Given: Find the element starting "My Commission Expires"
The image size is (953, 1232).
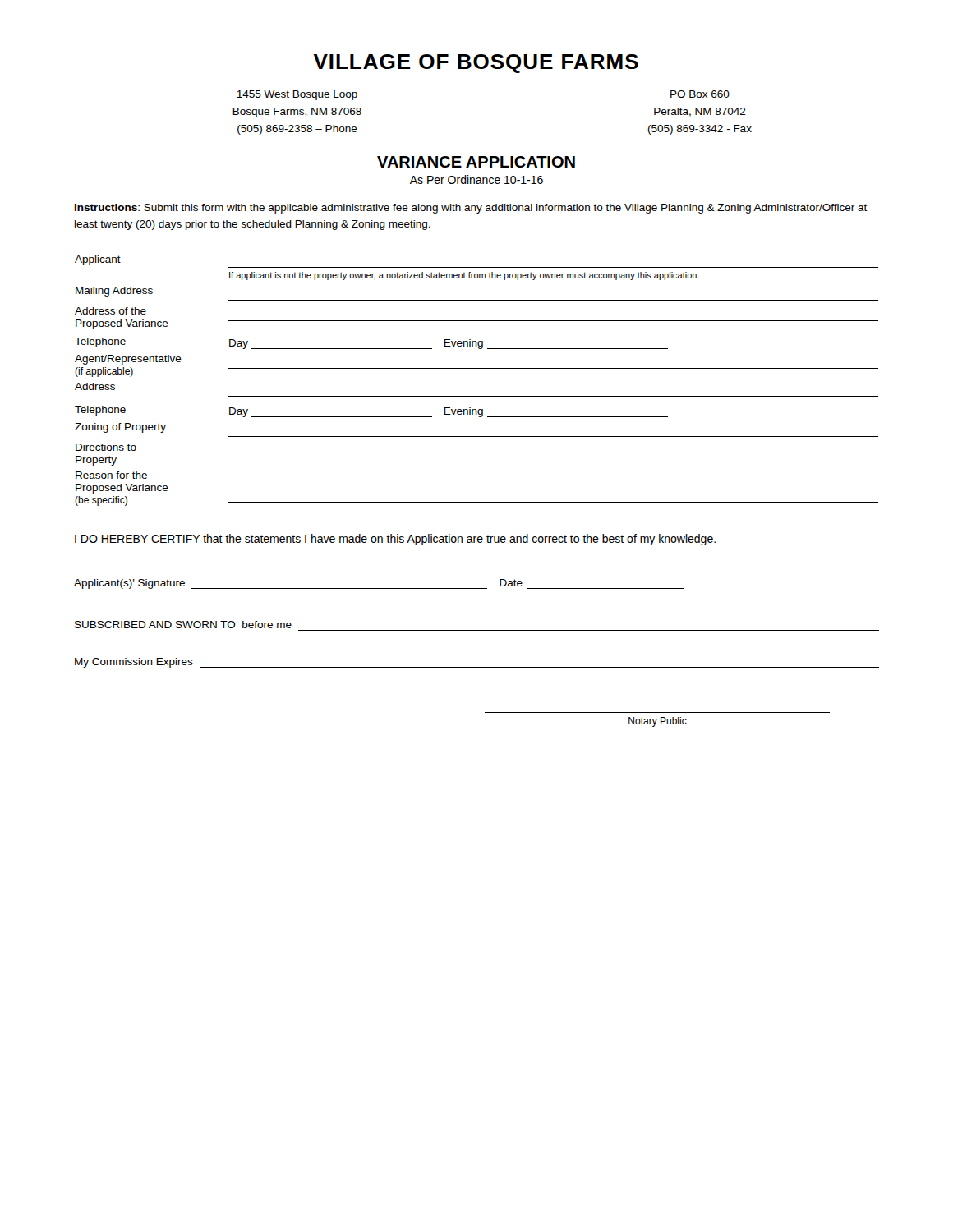Looking at the screenshot, I should coord(476,660).
